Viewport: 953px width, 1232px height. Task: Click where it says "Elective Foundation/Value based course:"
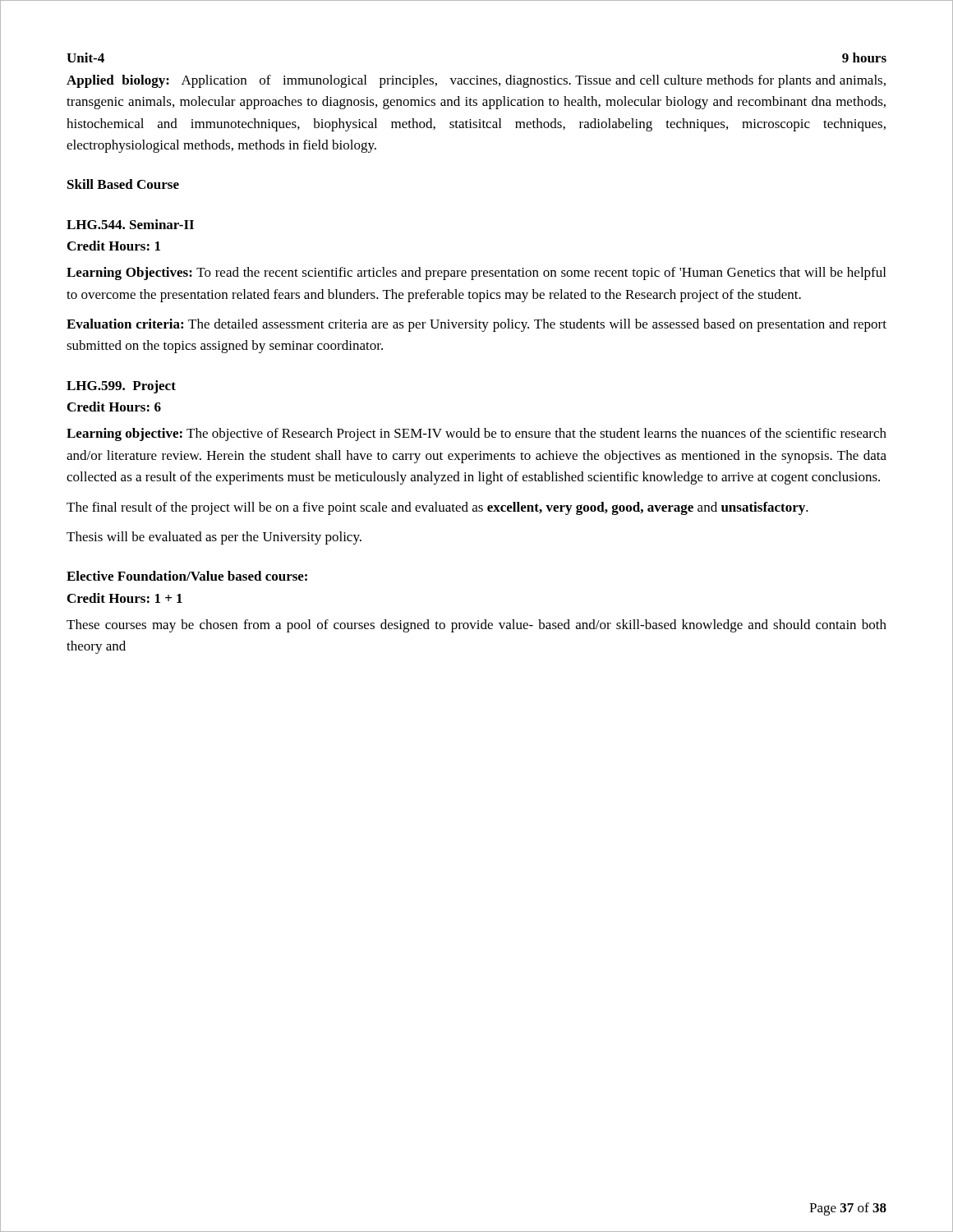[187, 576]
